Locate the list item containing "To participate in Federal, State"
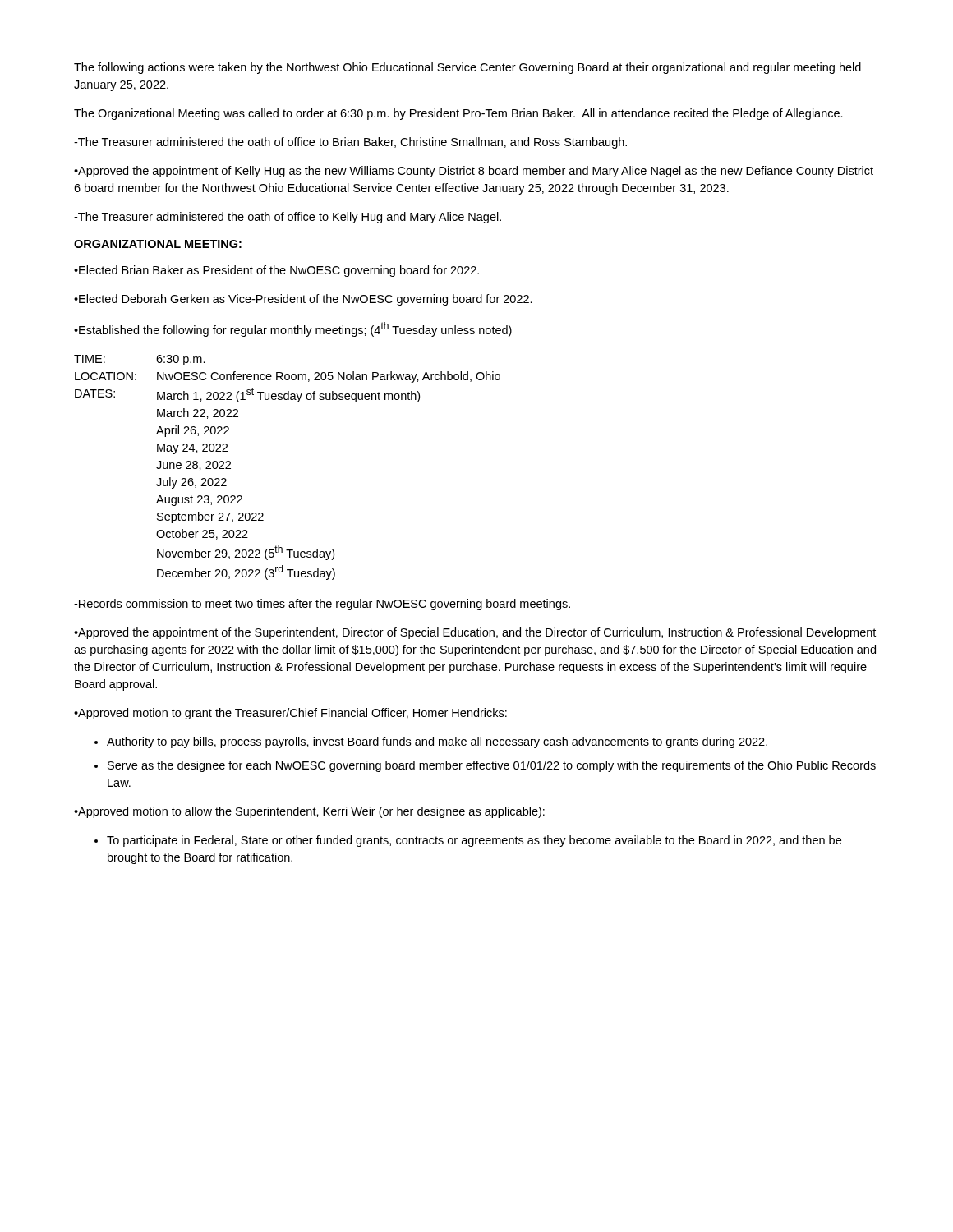The image size is (953, 1232). click(x=474, y=849)
